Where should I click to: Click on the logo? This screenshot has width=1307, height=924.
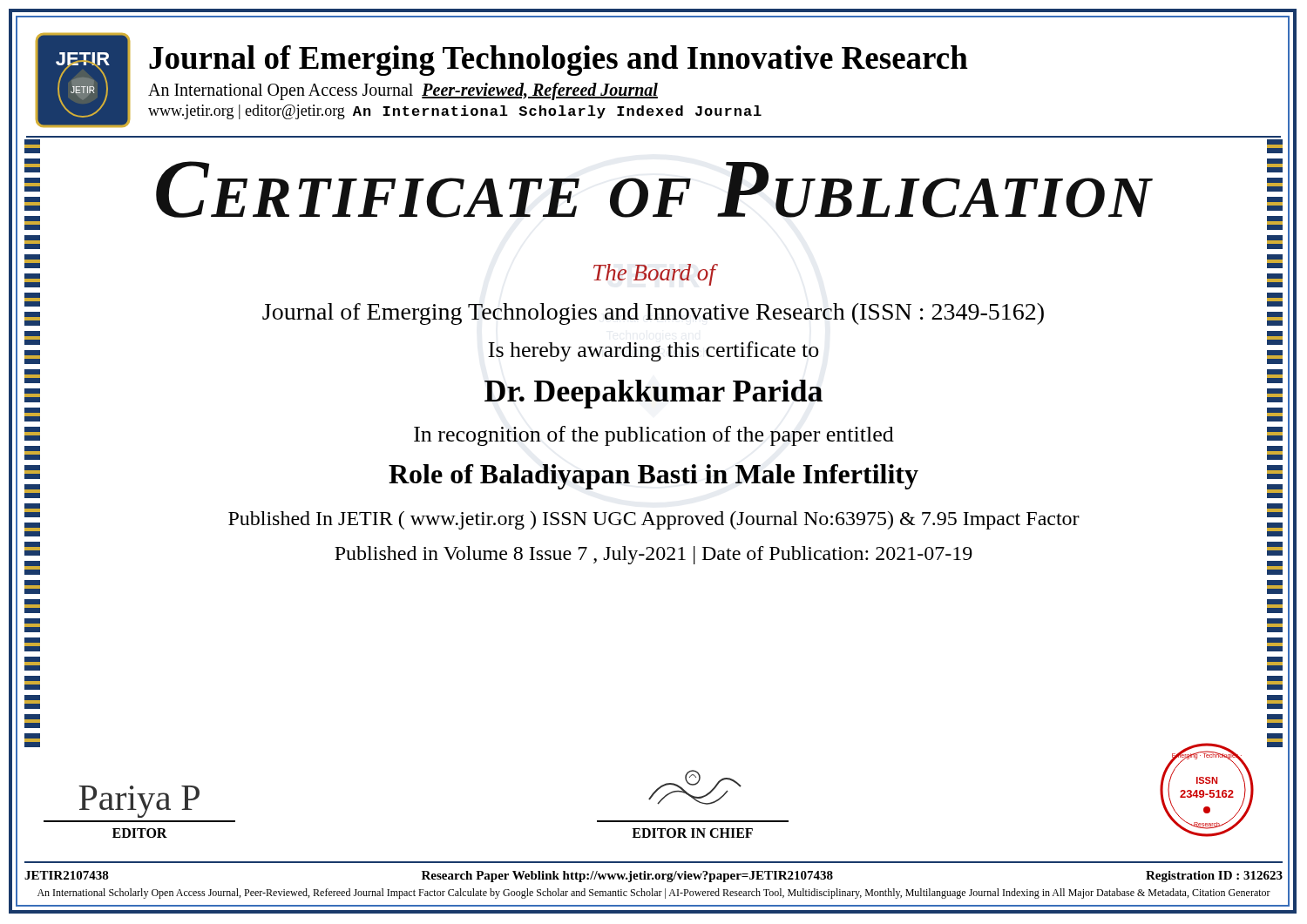pyautogui.click(x=1207, y=792)
